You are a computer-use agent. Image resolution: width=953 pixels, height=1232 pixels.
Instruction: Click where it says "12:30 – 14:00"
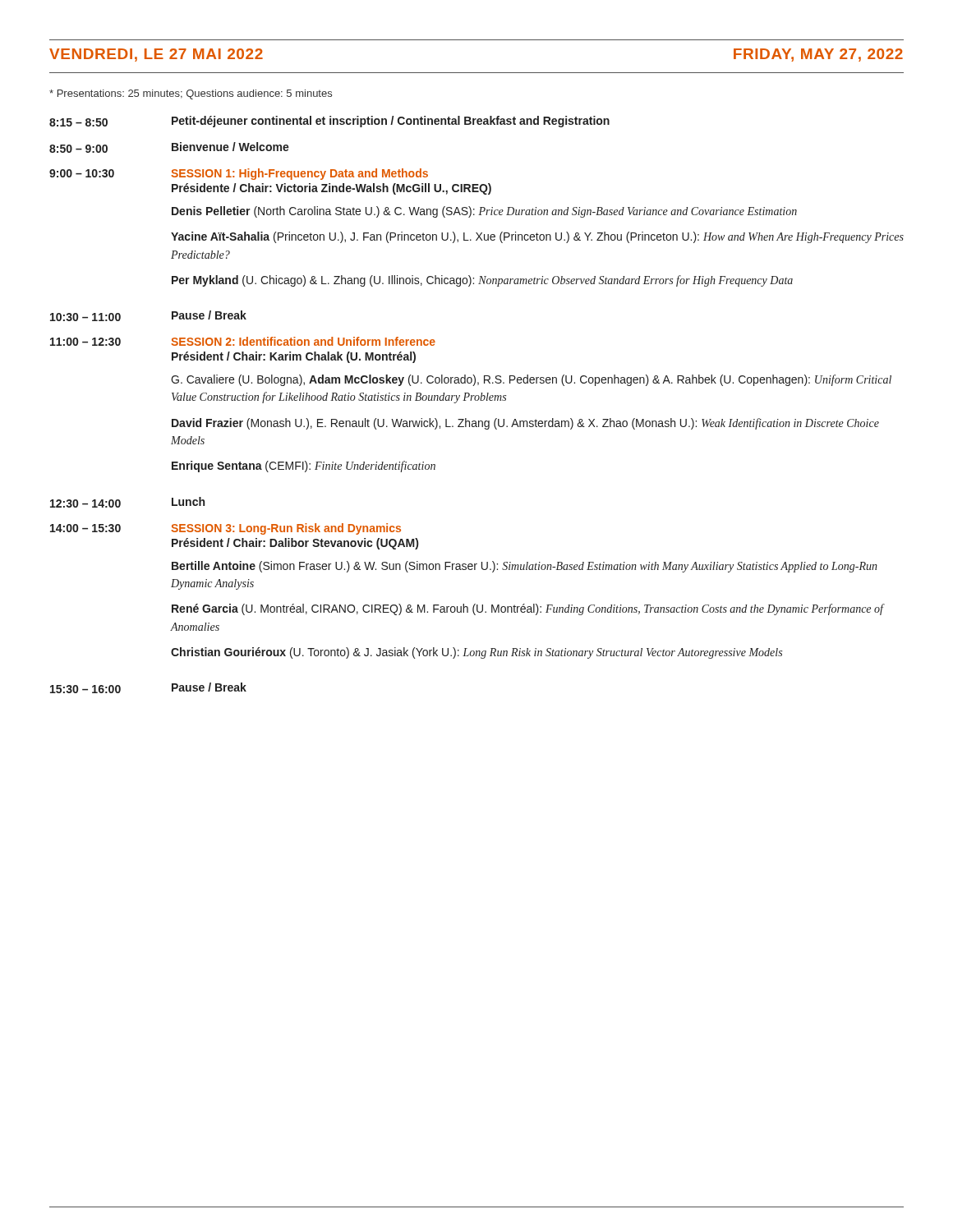(85, 503)
